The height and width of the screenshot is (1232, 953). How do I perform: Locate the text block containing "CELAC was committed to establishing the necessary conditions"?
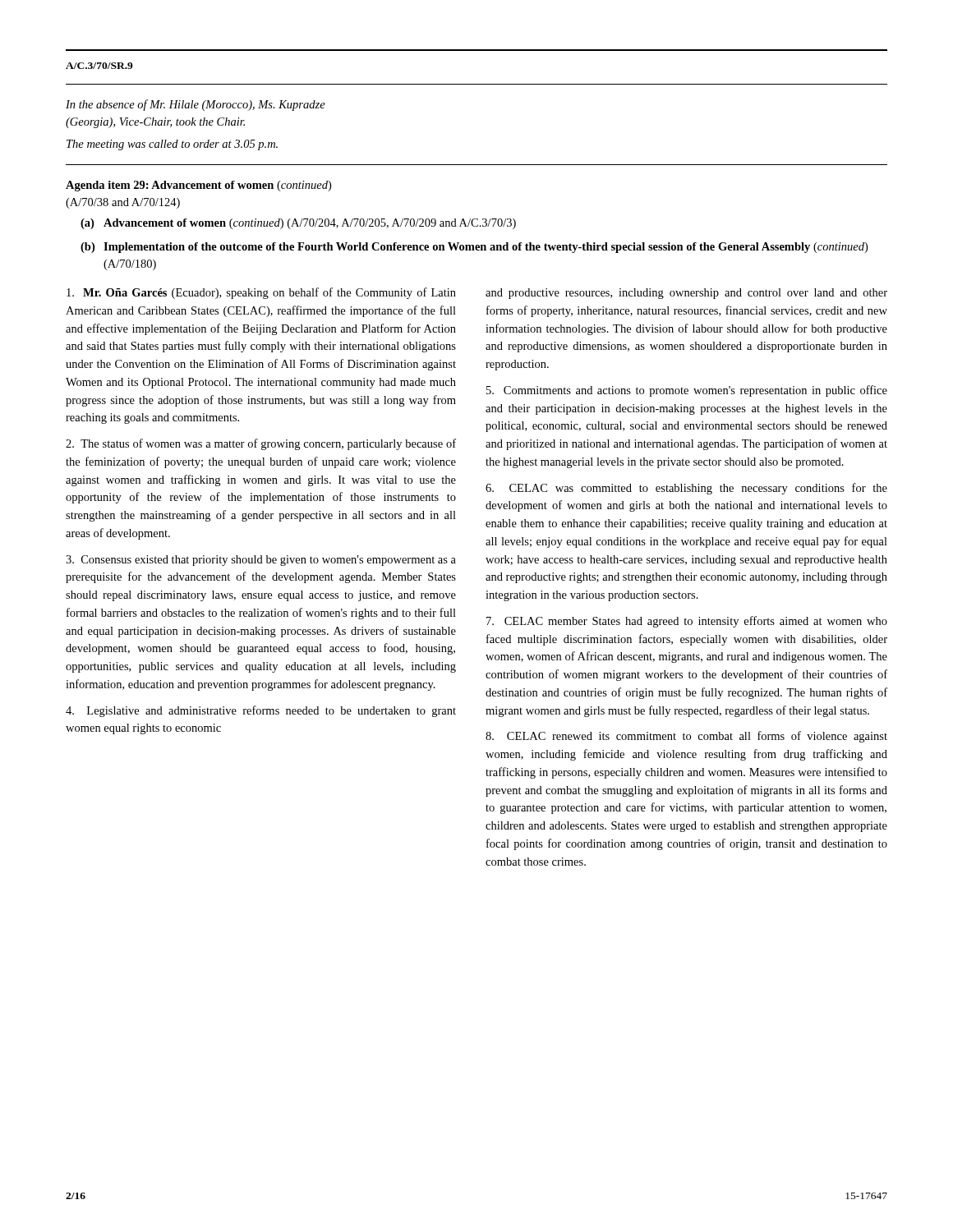tap(686, 541)
